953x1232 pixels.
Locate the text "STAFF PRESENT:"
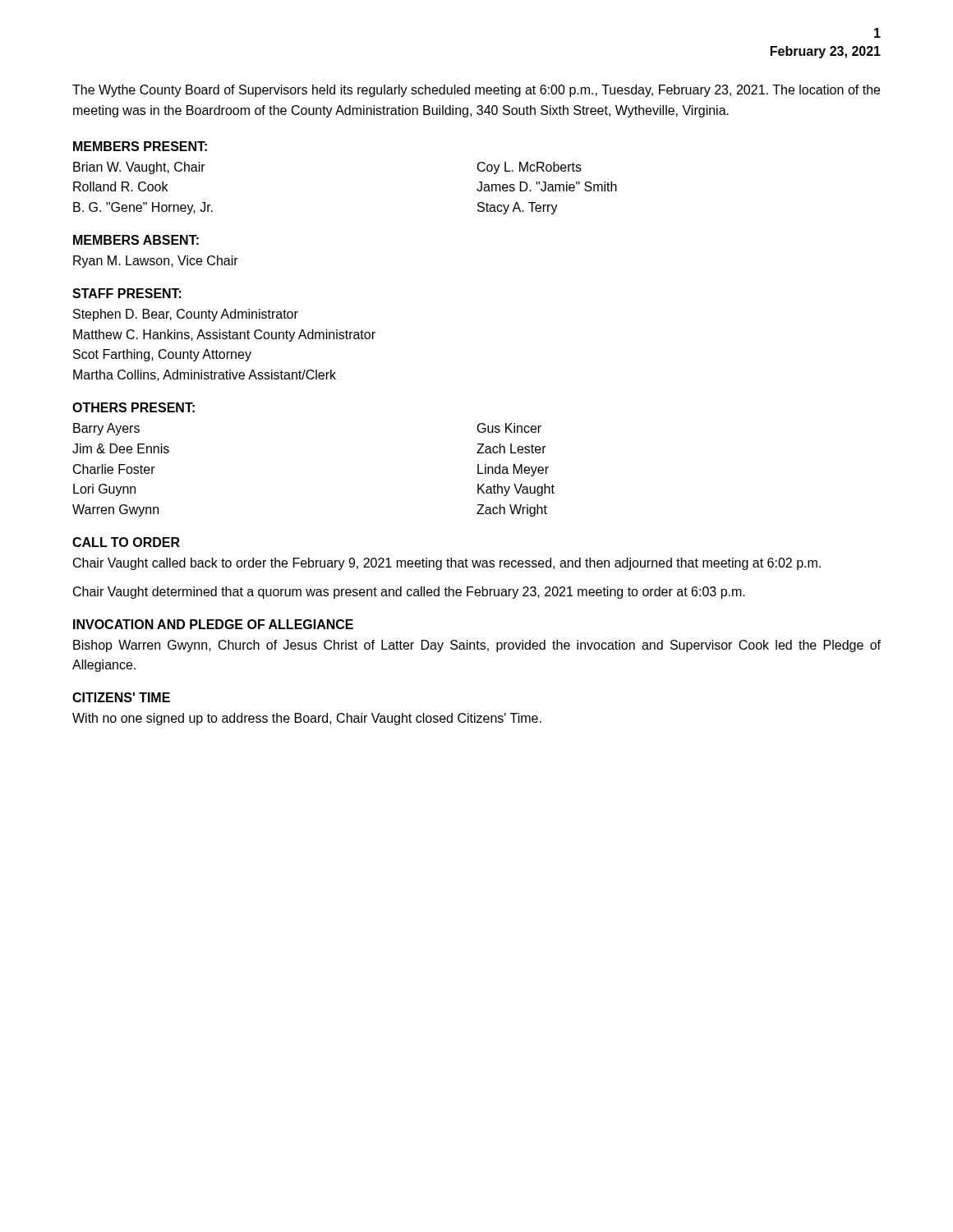coord(127,293)
